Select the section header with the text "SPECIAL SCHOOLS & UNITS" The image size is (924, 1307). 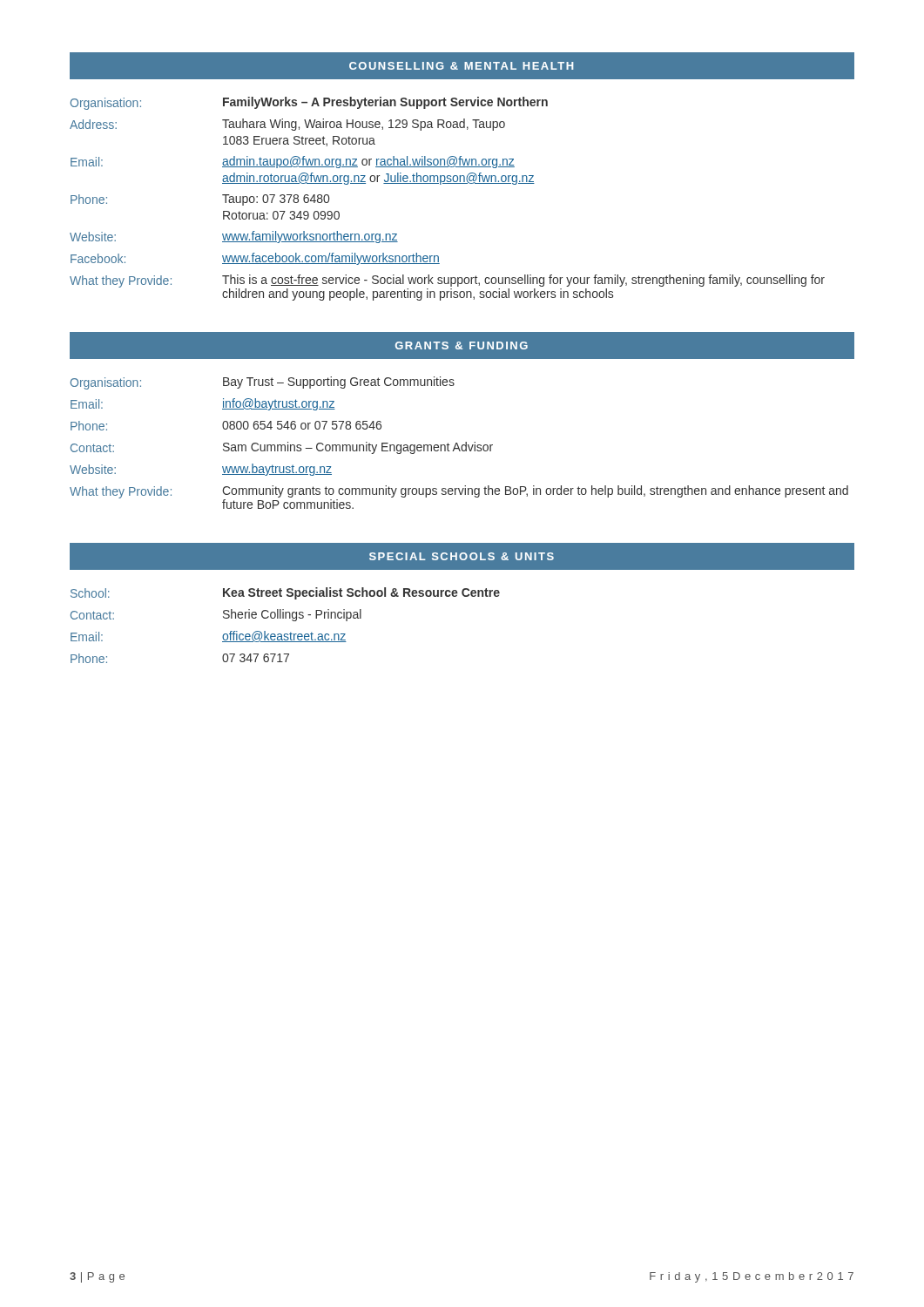(x=462, y=556)
